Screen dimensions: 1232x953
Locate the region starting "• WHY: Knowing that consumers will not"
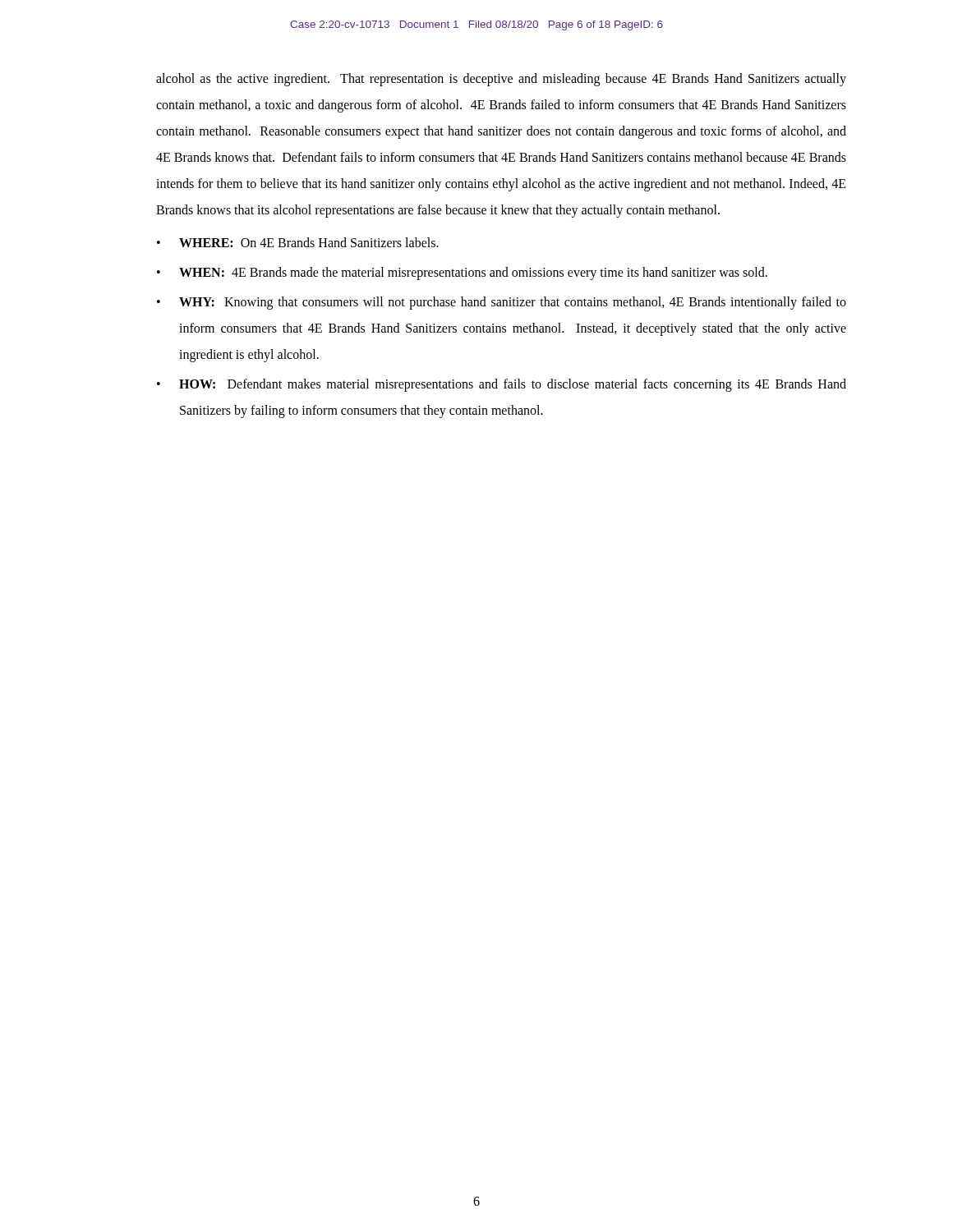point(501,329)
